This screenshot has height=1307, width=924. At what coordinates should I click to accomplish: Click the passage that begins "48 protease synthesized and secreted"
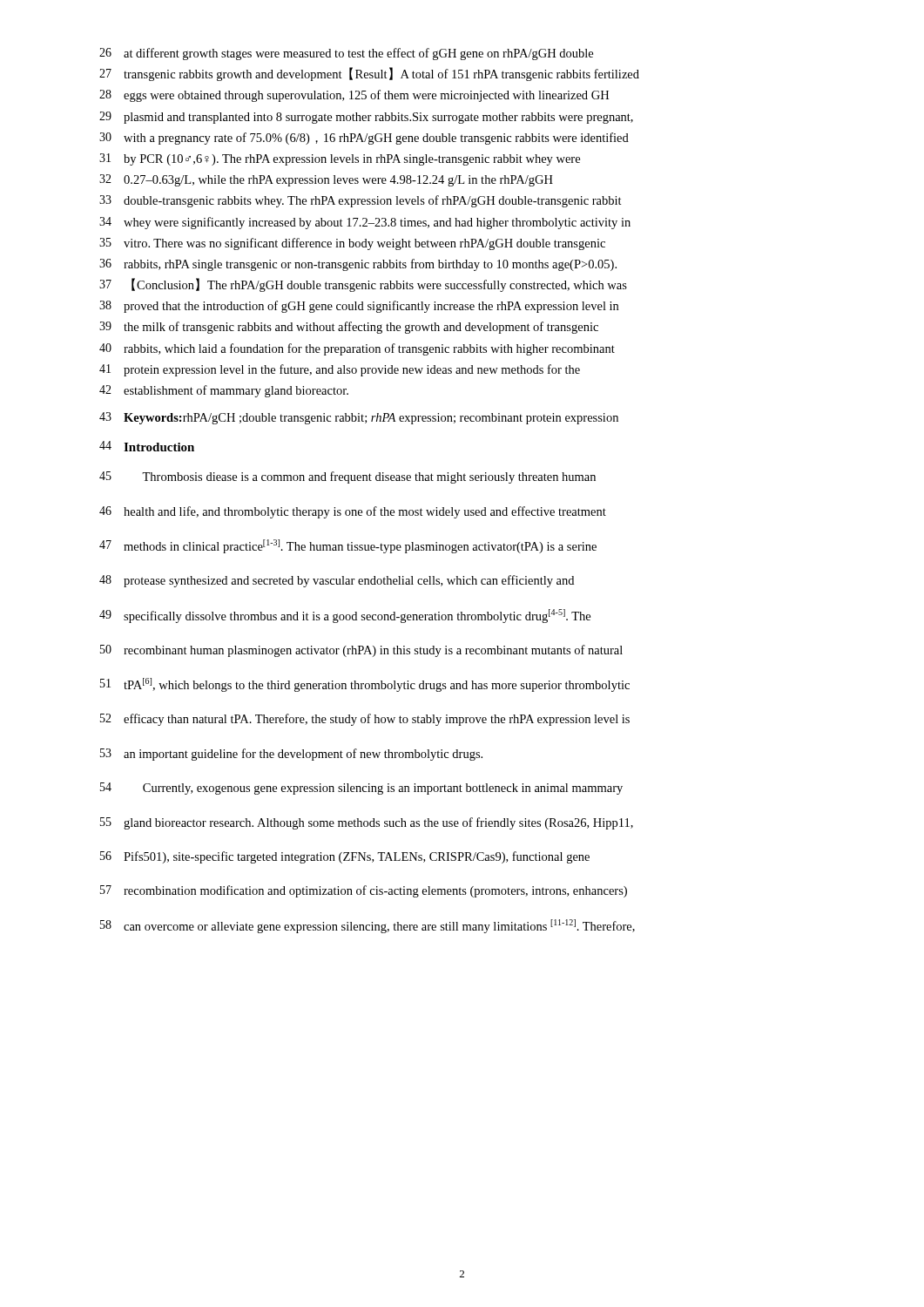click(462, 581)
